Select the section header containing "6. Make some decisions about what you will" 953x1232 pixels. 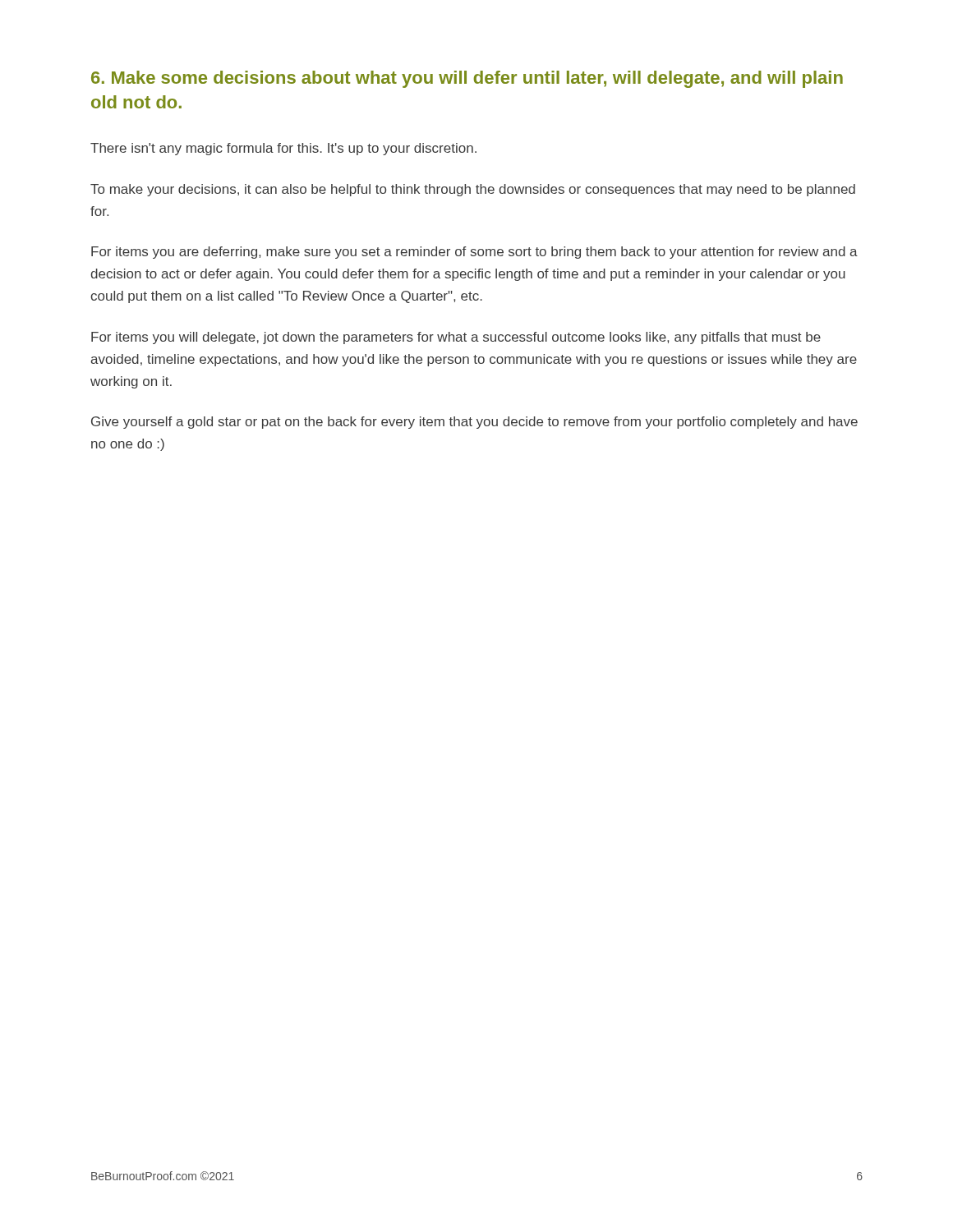[467, 90]
